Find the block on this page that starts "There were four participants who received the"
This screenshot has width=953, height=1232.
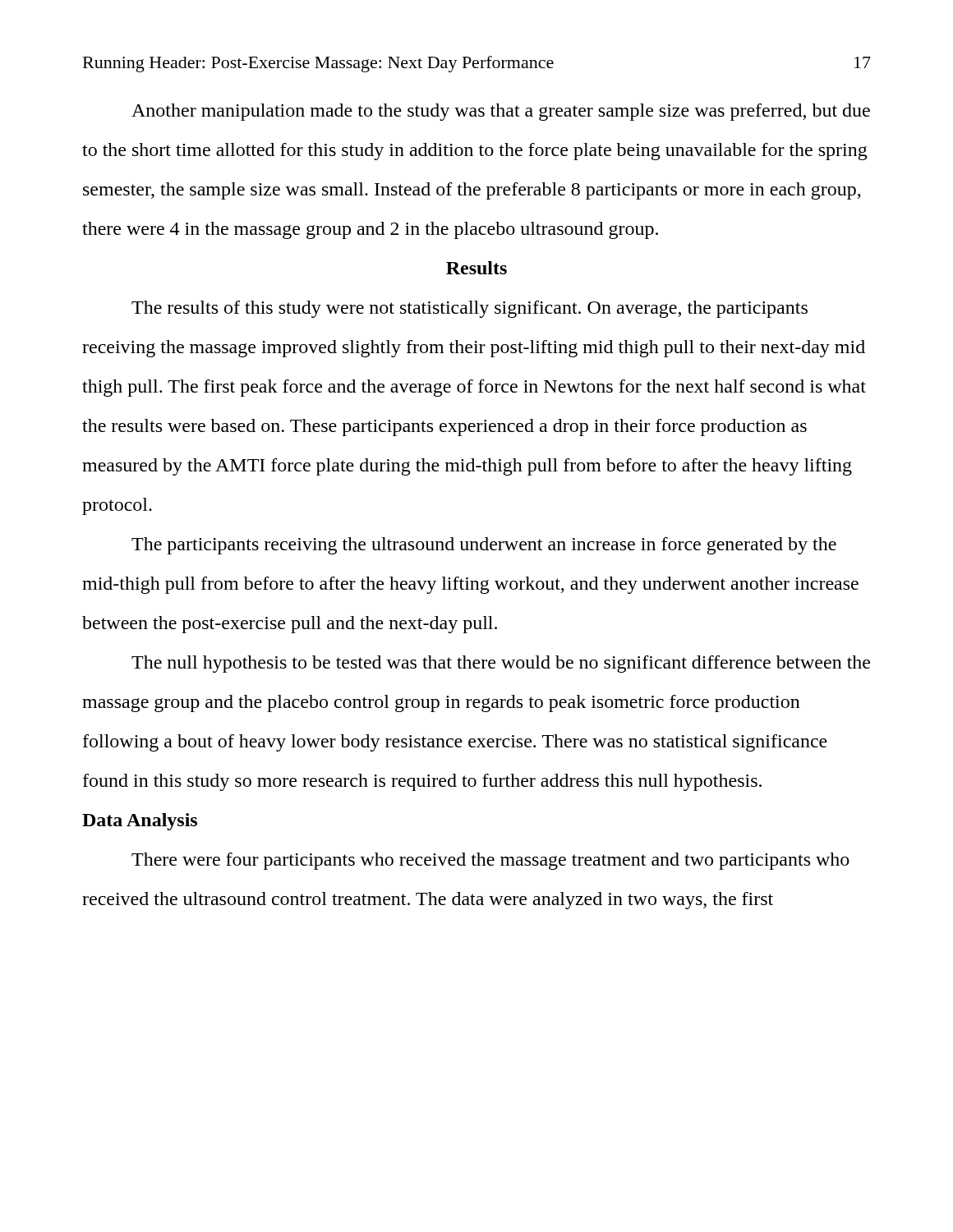coord(490,861)
